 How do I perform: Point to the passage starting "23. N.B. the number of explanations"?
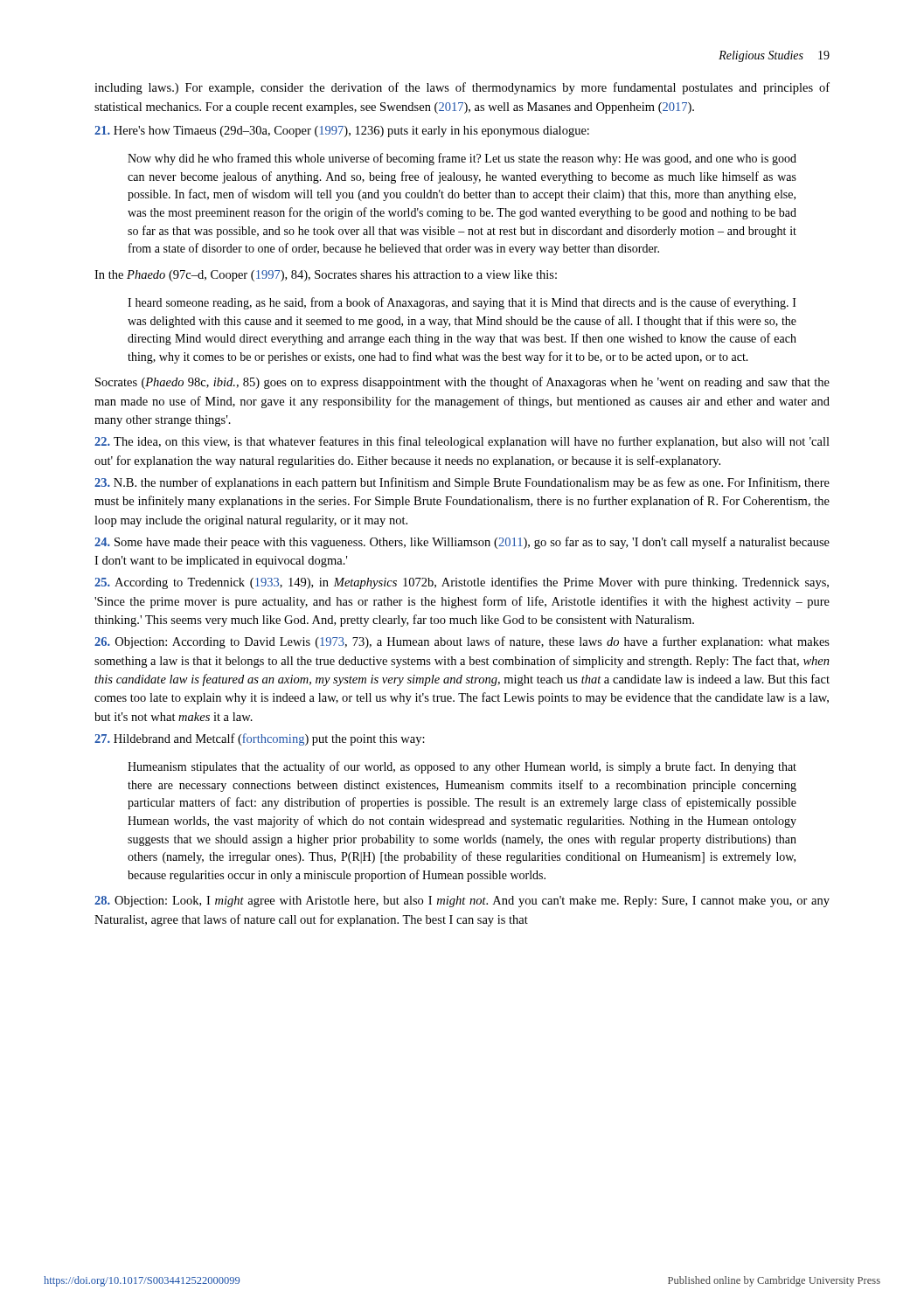tap(462, 501)
